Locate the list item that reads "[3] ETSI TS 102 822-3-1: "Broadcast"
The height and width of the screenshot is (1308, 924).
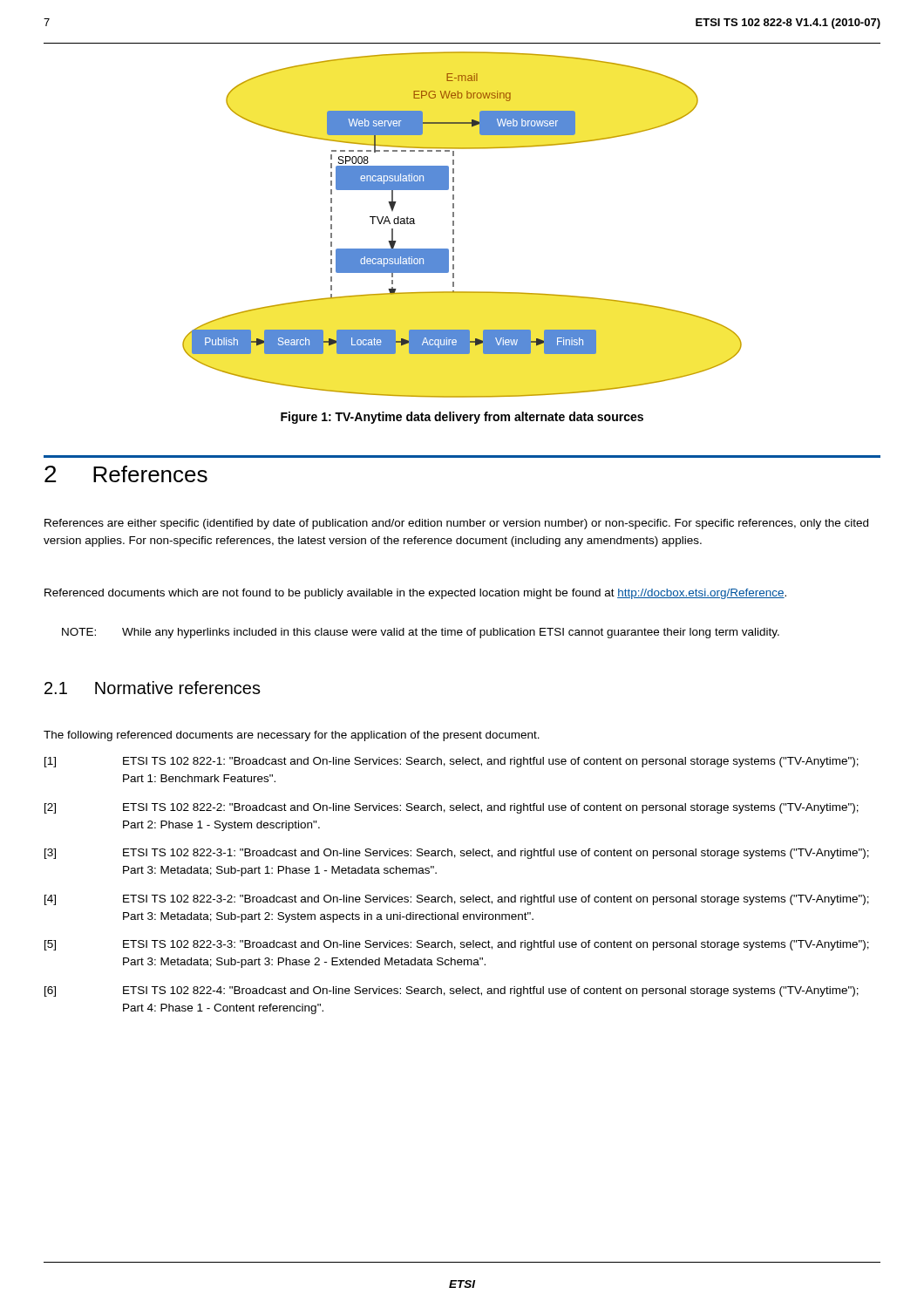pos(462,862)
